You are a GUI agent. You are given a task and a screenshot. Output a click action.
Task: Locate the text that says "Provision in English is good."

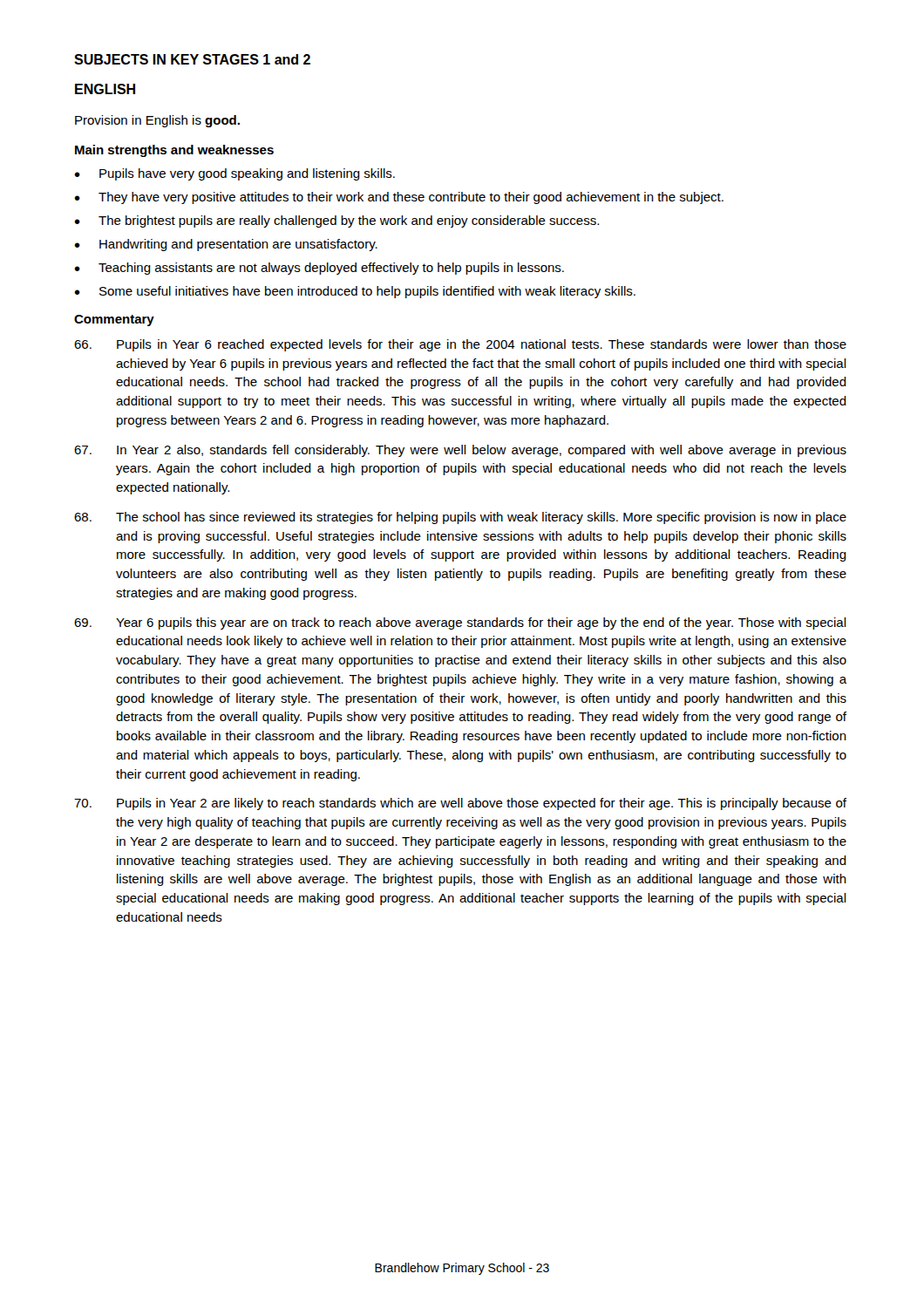point(157,121)
